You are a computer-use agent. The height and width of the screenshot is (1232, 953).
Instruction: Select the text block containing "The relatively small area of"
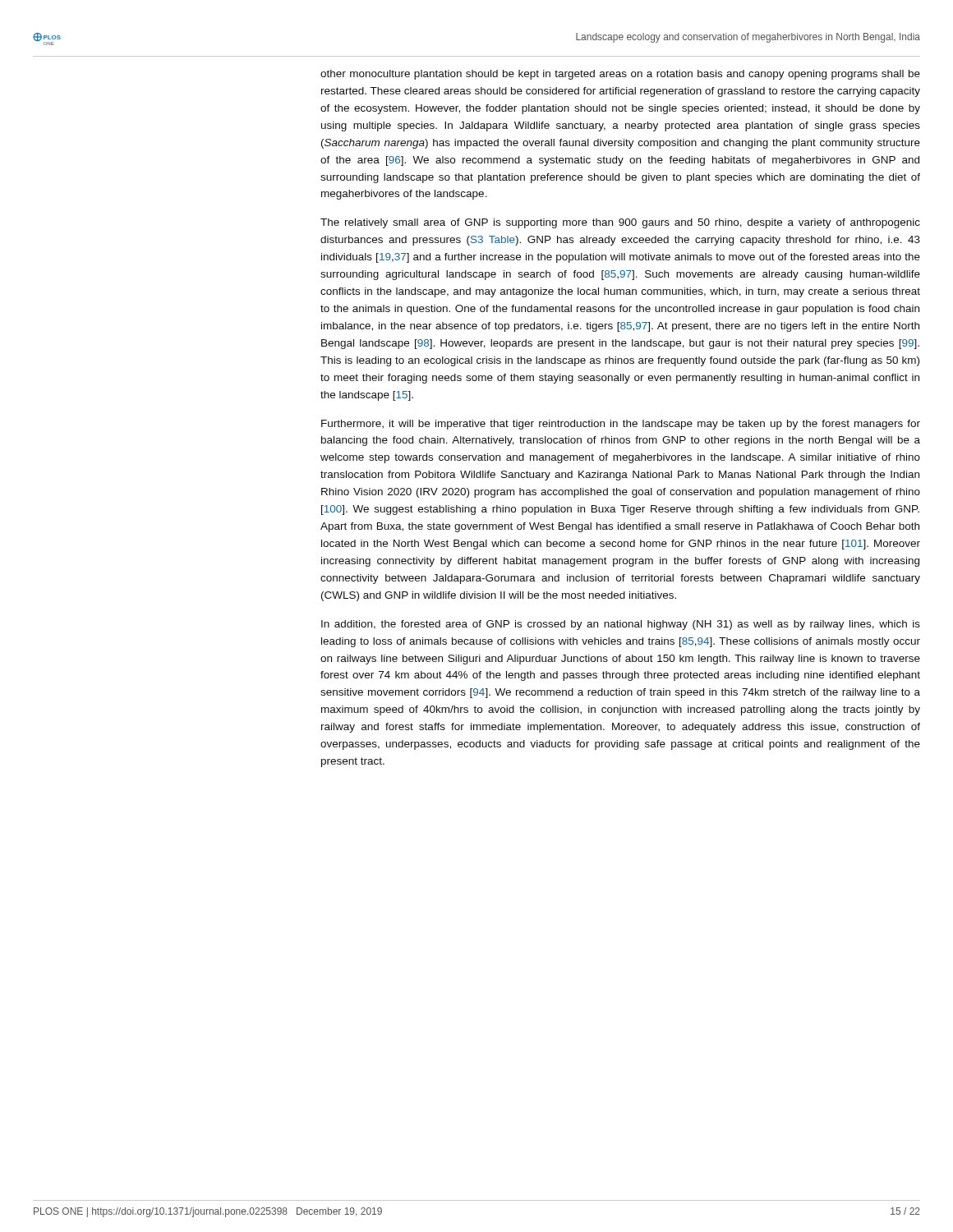pos(620,308)
